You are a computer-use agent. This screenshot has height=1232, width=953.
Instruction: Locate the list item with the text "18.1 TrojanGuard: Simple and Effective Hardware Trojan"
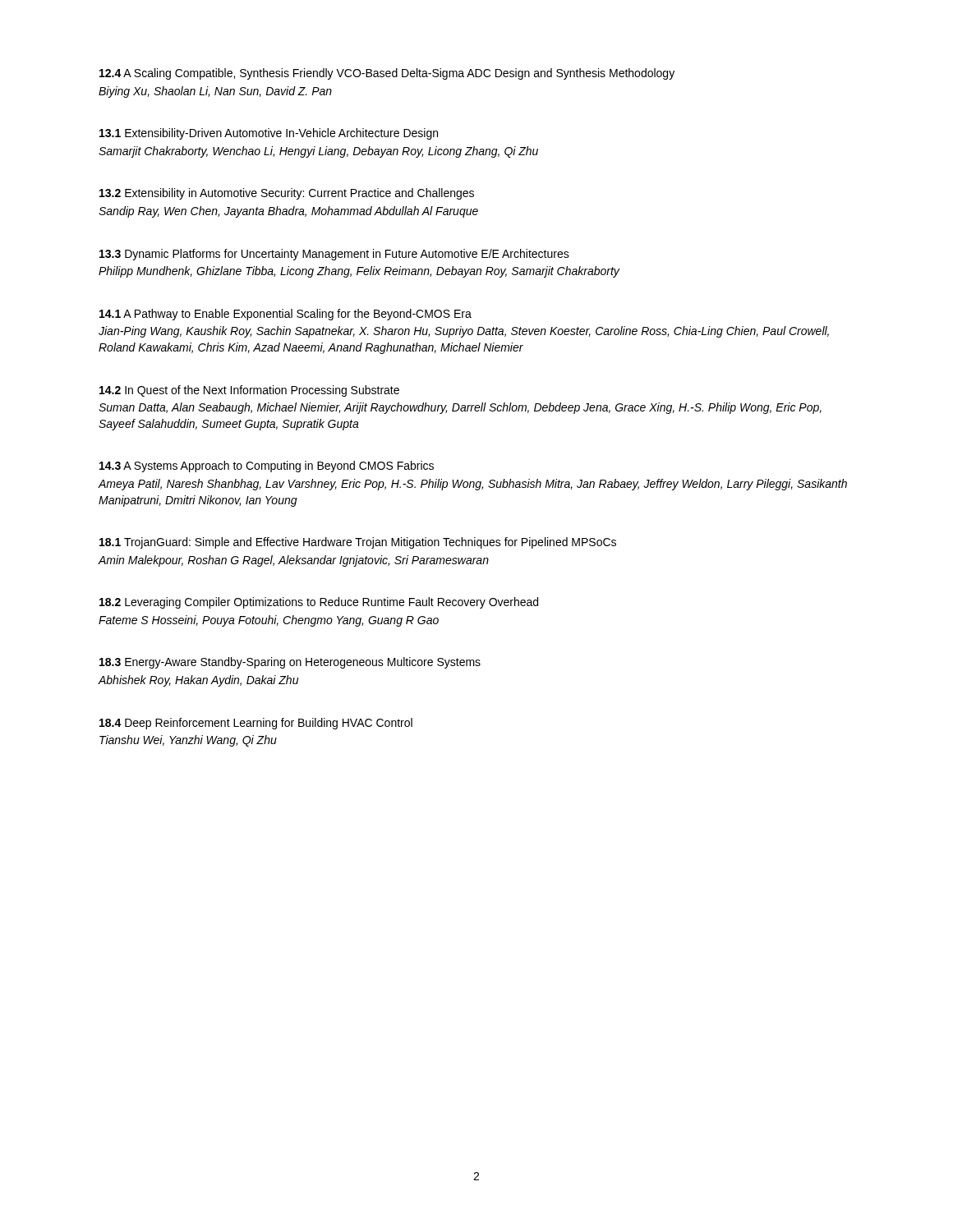click(x=476, y=552)
